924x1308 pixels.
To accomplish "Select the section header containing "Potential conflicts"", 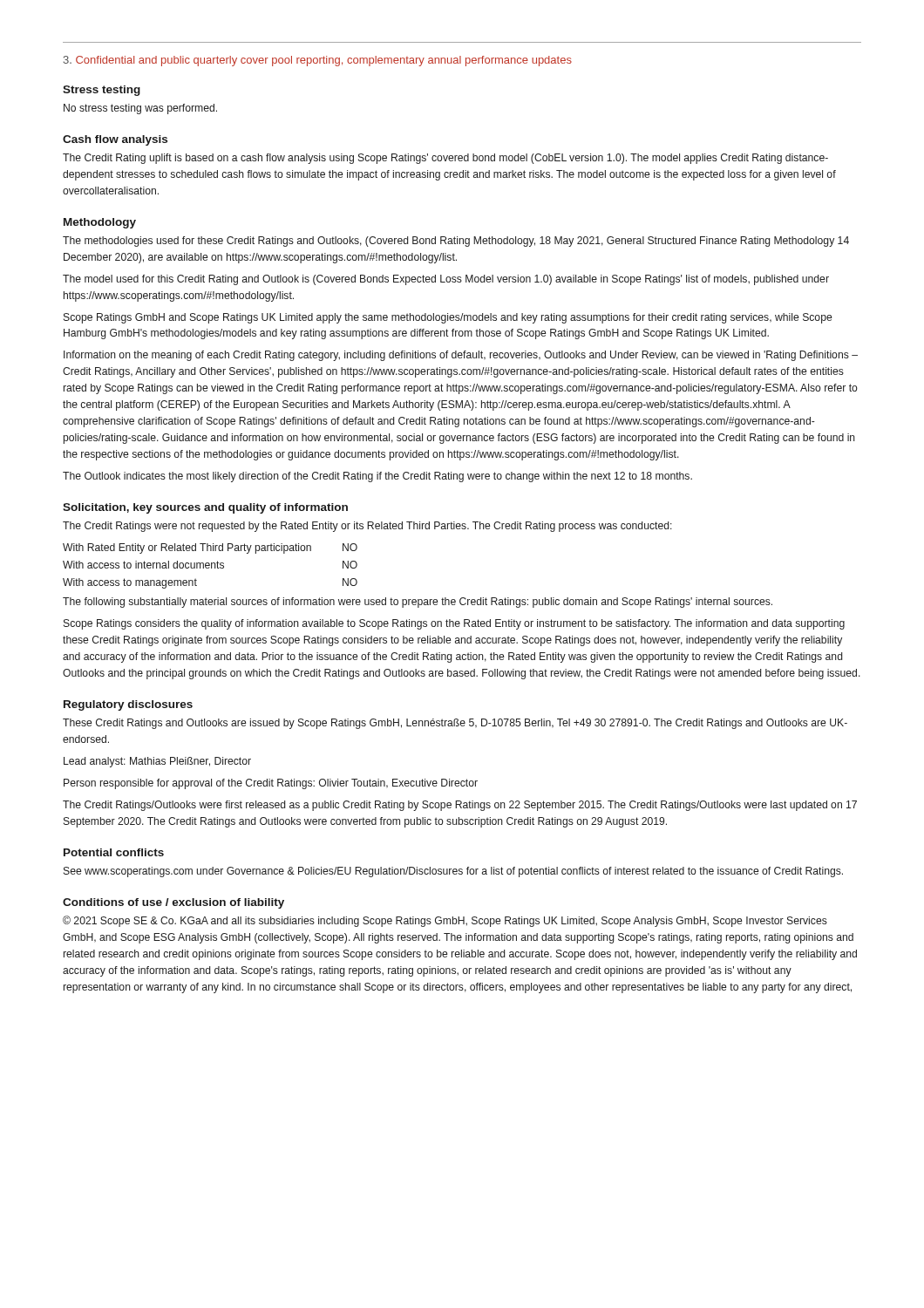I will pos(113,852).
